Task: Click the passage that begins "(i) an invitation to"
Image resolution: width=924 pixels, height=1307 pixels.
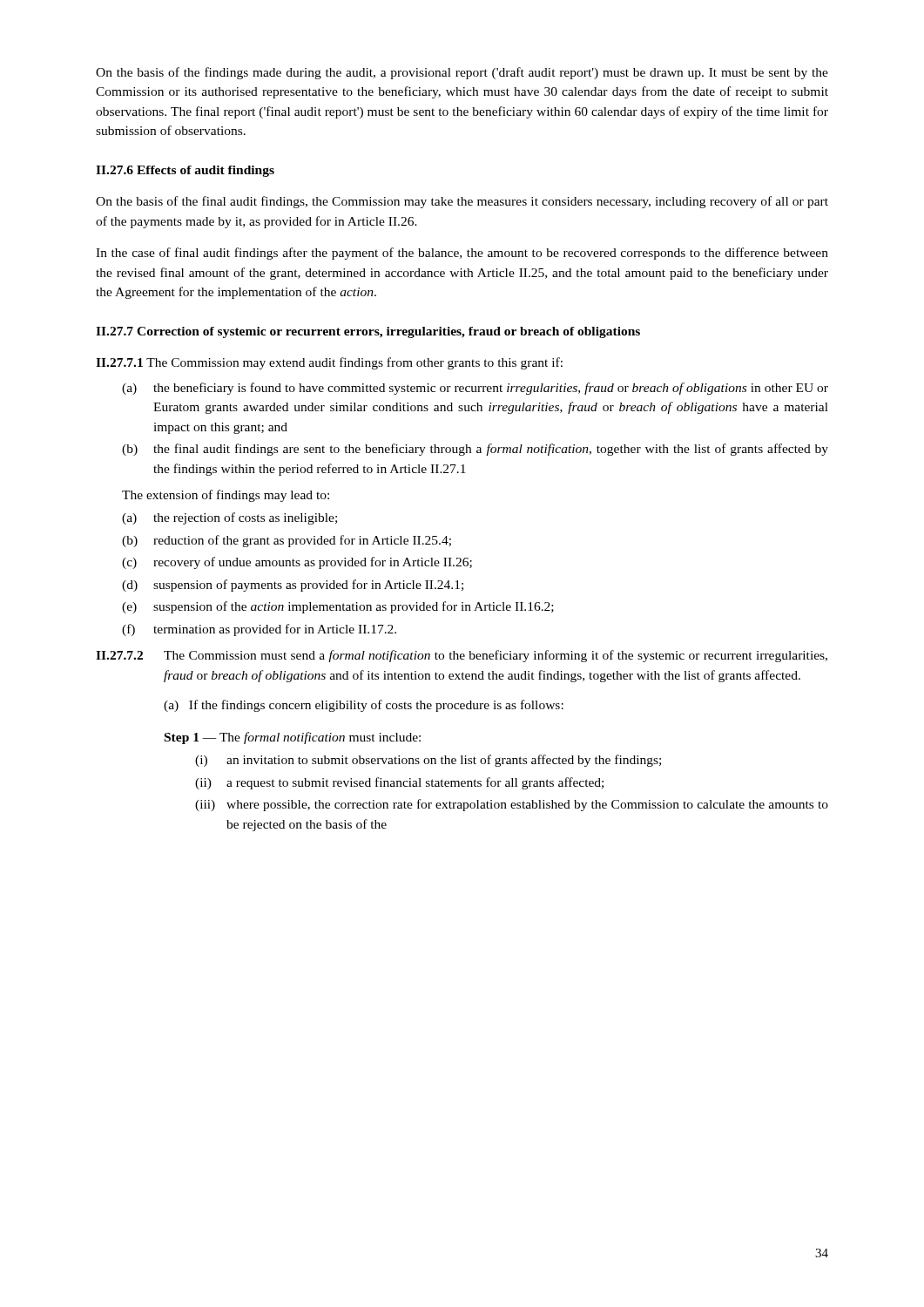Action: click(512, 760)
